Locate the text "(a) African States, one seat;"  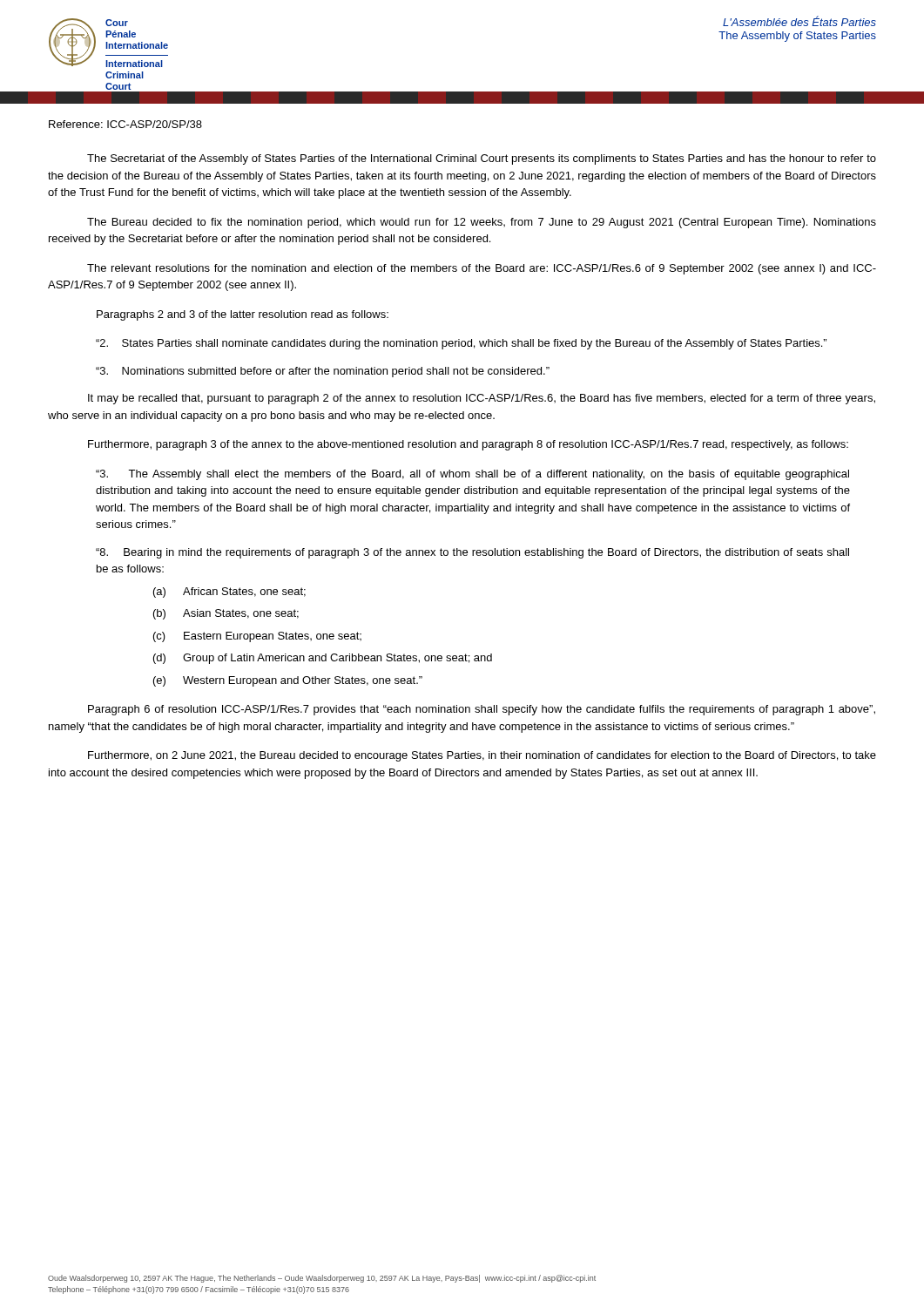coord(229,591)
